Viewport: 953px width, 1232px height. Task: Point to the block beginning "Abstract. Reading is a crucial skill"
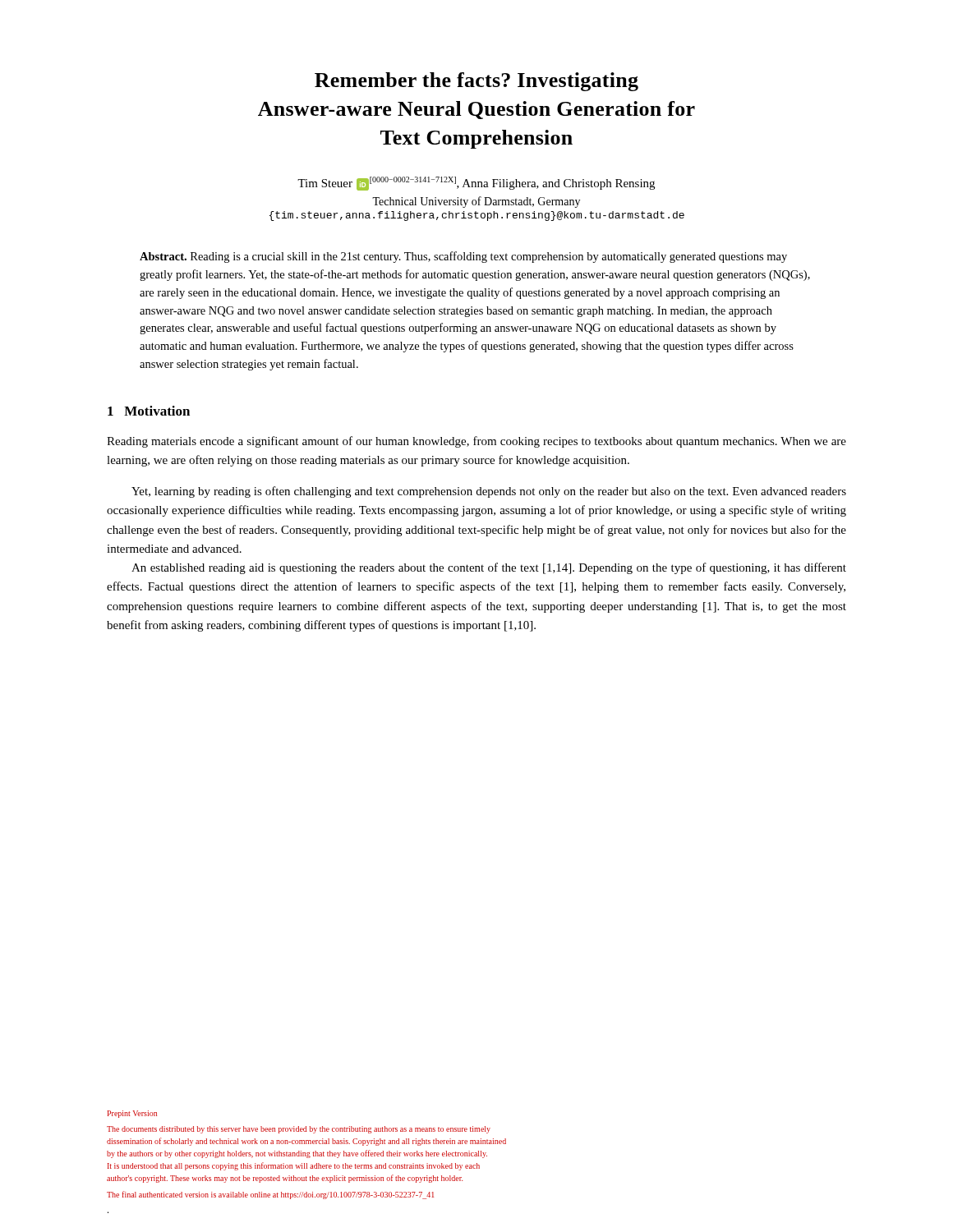click(475, 310)
